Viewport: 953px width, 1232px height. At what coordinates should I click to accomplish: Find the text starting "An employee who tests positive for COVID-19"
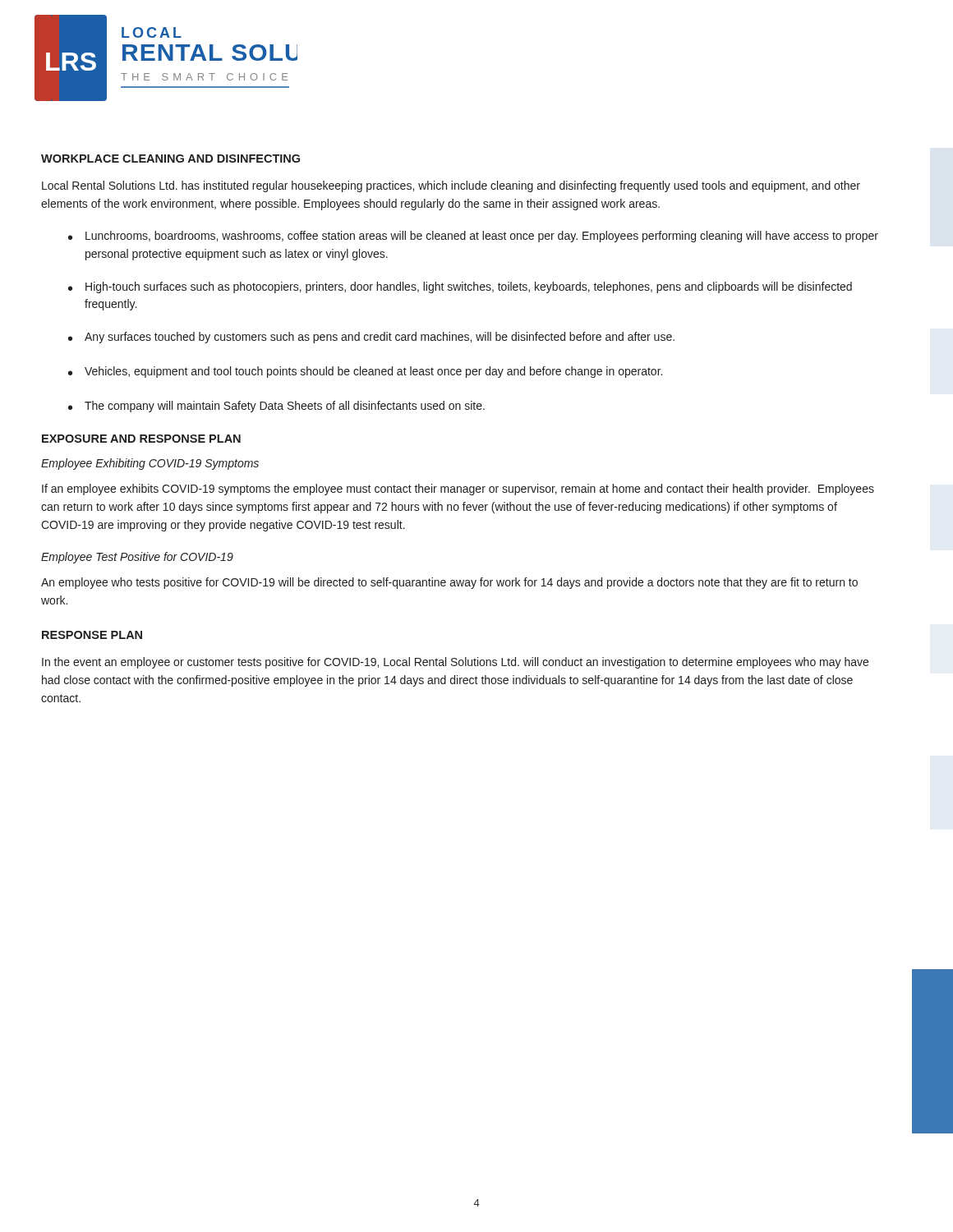[450, 592]
